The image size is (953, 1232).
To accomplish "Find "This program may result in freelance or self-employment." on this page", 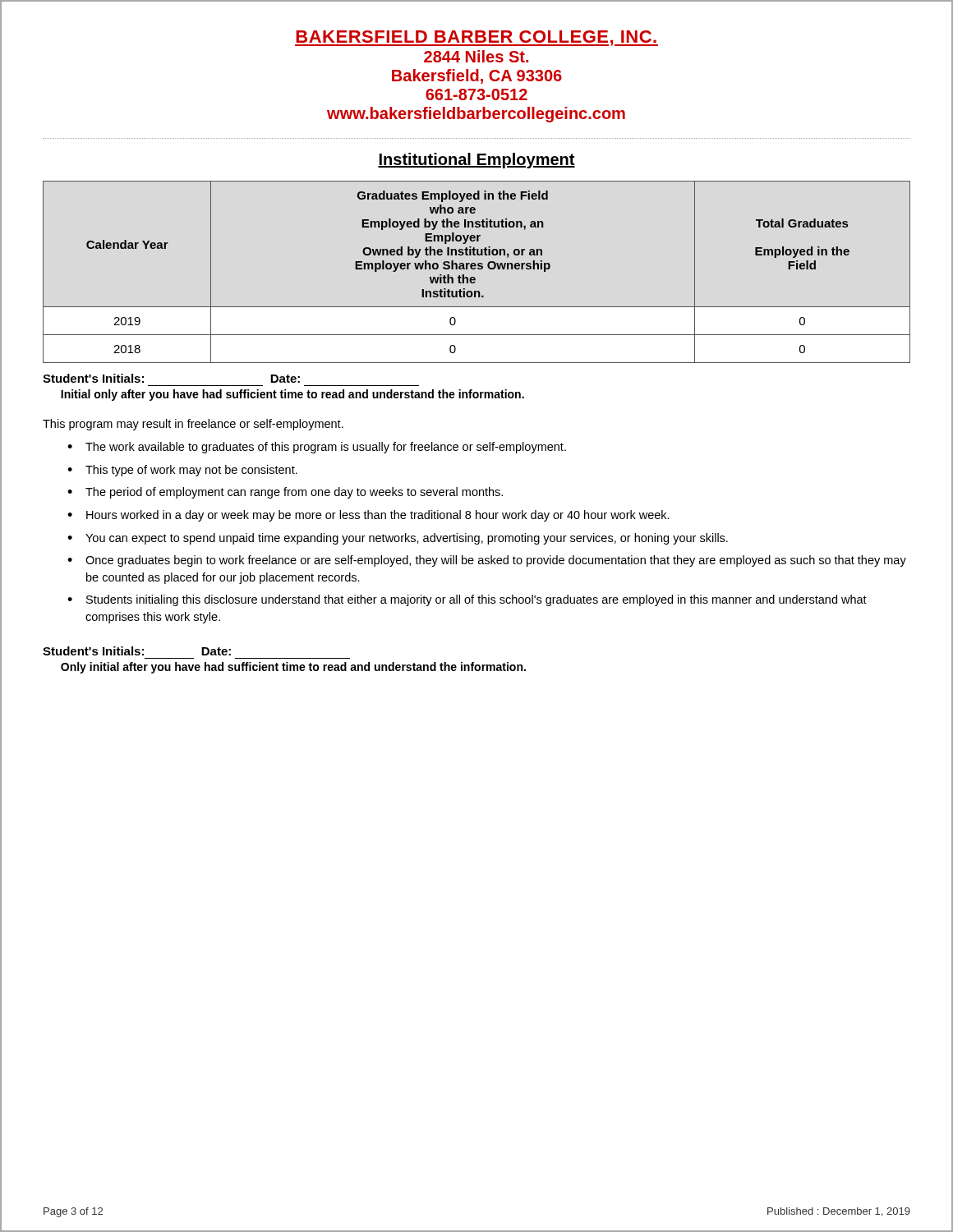I will 193,424.
